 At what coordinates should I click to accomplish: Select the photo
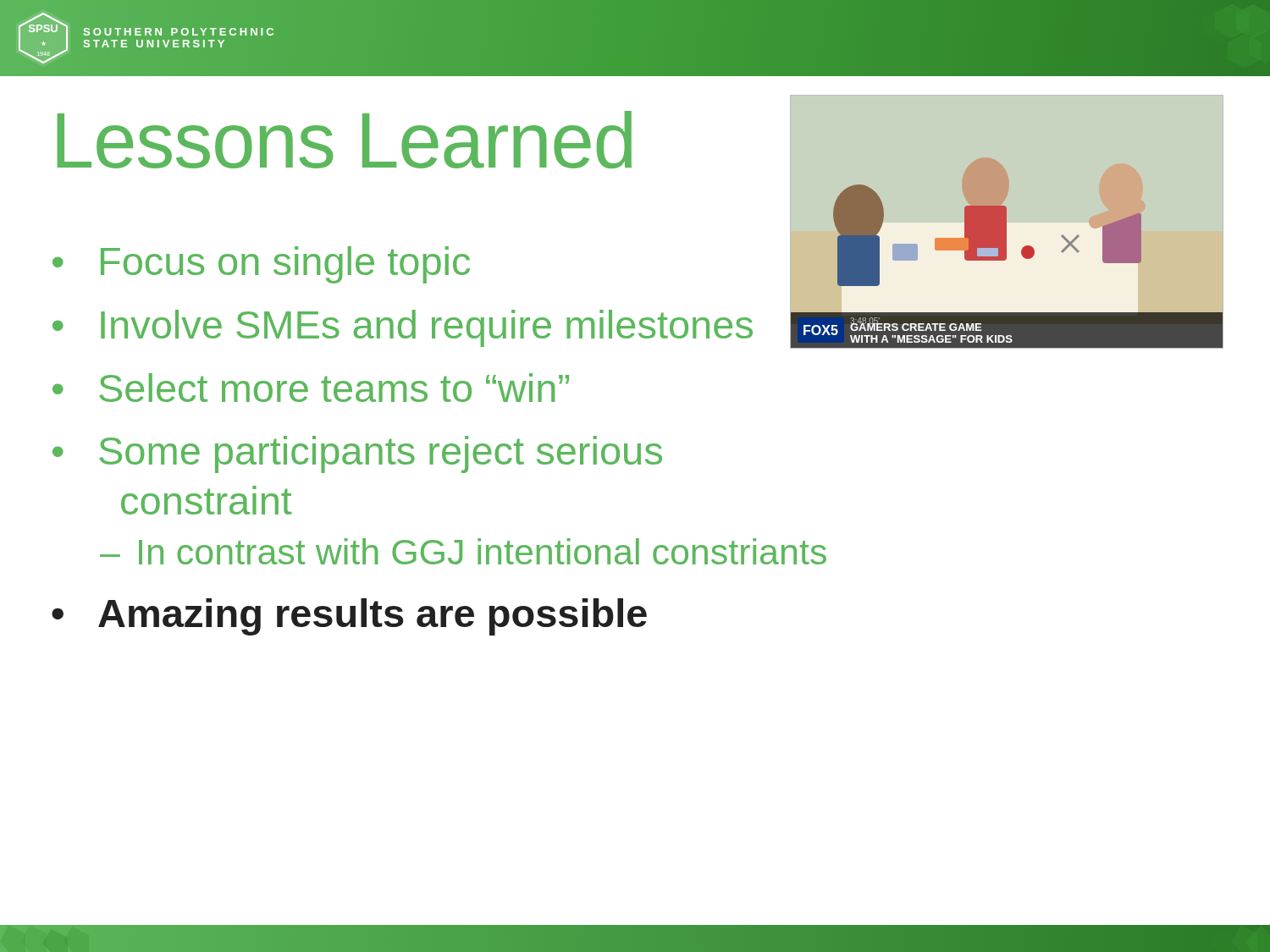coord(1007,222)
